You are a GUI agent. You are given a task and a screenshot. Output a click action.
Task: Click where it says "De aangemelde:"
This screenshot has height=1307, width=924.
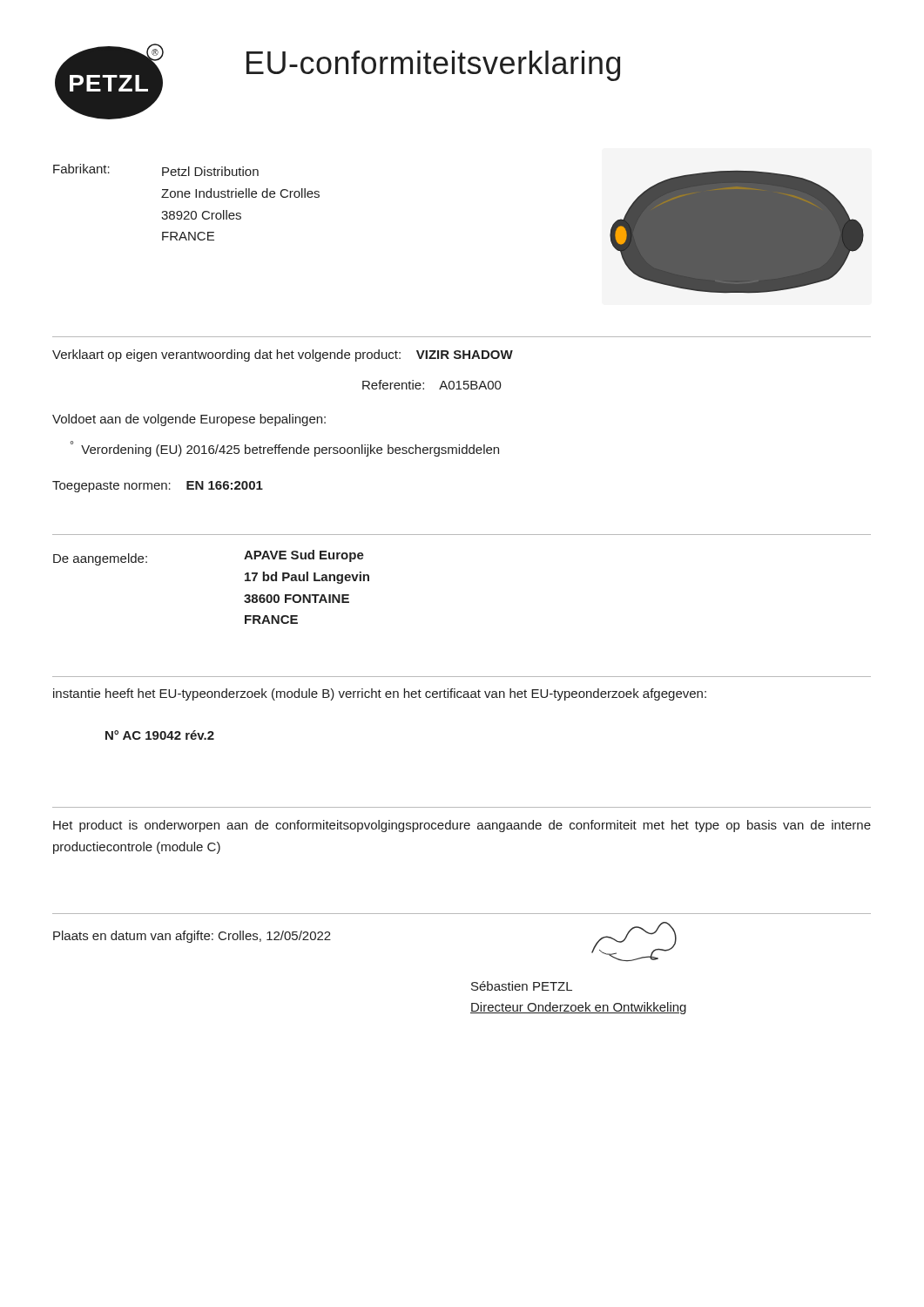100,558
